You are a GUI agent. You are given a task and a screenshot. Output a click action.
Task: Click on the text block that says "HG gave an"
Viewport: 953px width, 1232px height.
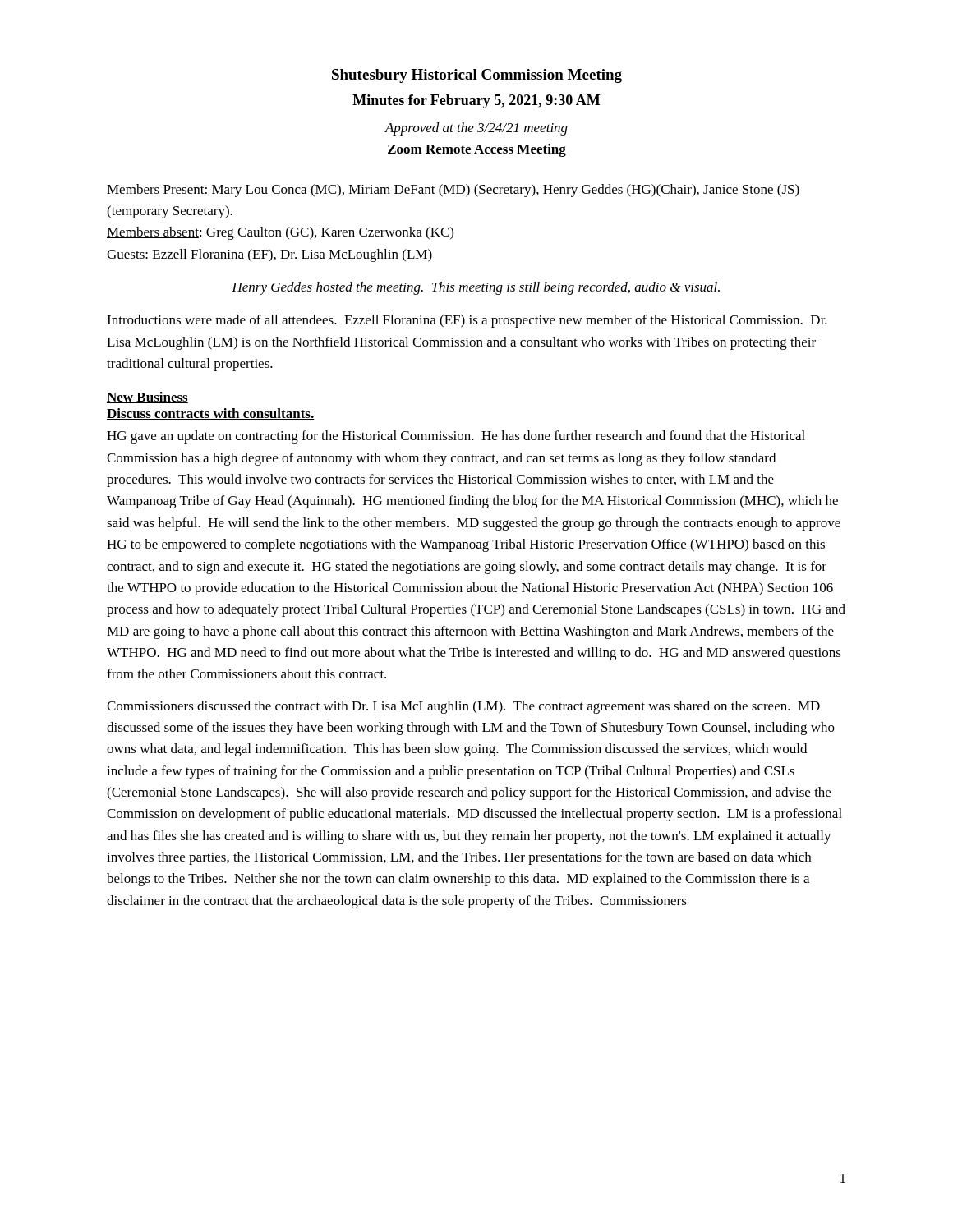coord(476,555)
